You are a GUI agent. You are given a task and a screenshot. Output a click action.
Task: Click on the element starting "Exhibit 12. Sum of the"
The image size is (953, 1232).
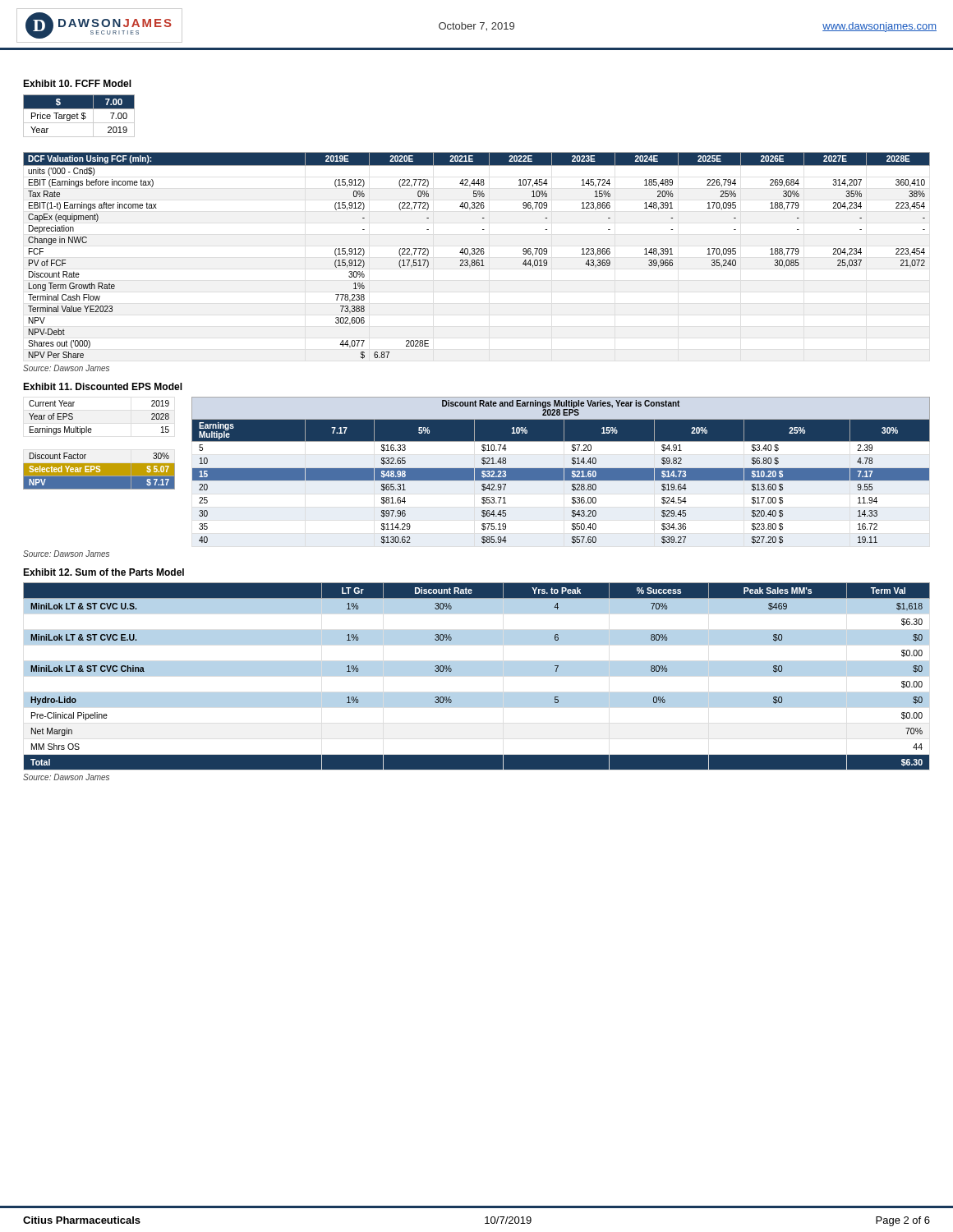[x=104, y=572]
